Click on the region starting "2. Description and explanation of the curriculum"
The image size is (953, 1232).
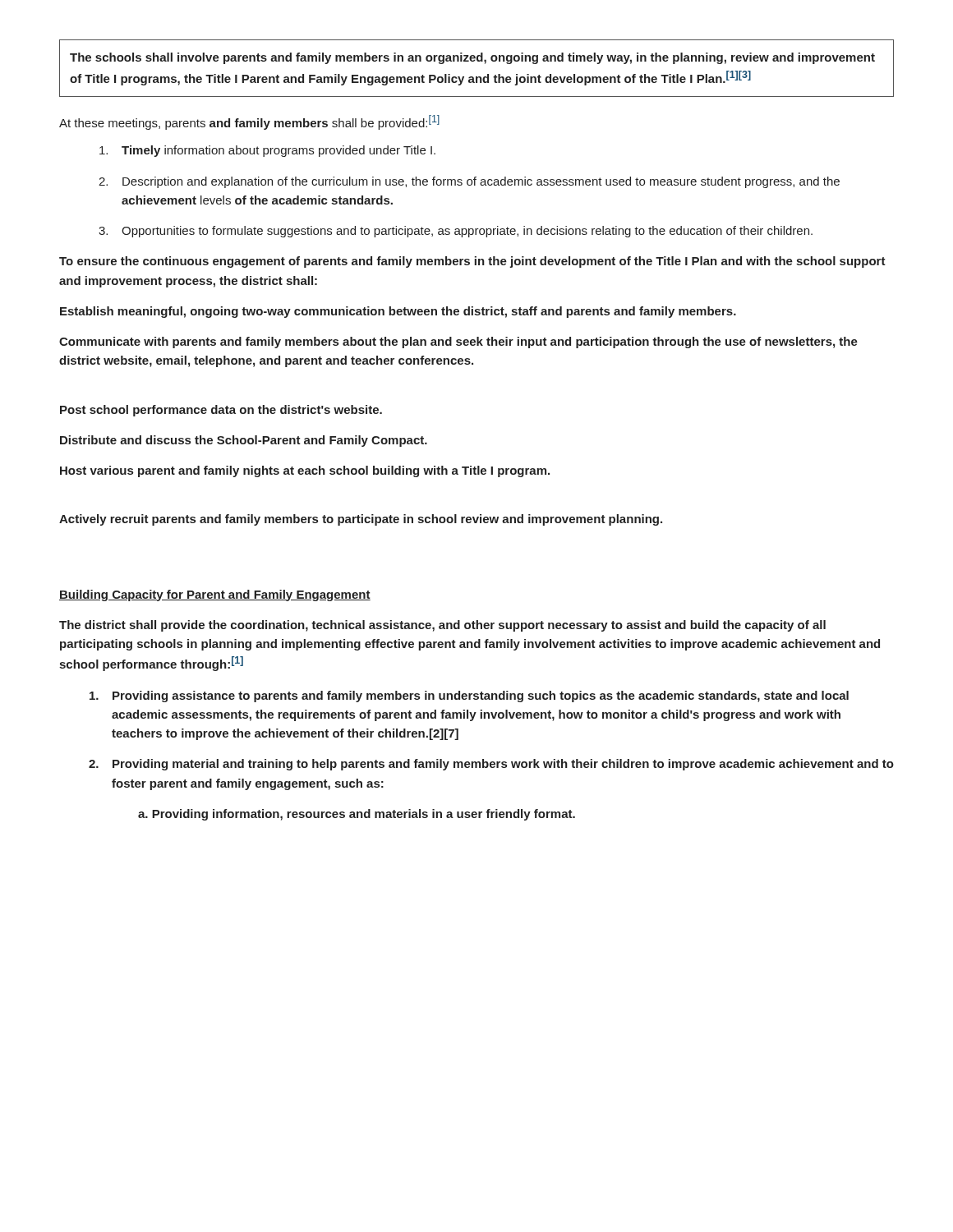496,190
